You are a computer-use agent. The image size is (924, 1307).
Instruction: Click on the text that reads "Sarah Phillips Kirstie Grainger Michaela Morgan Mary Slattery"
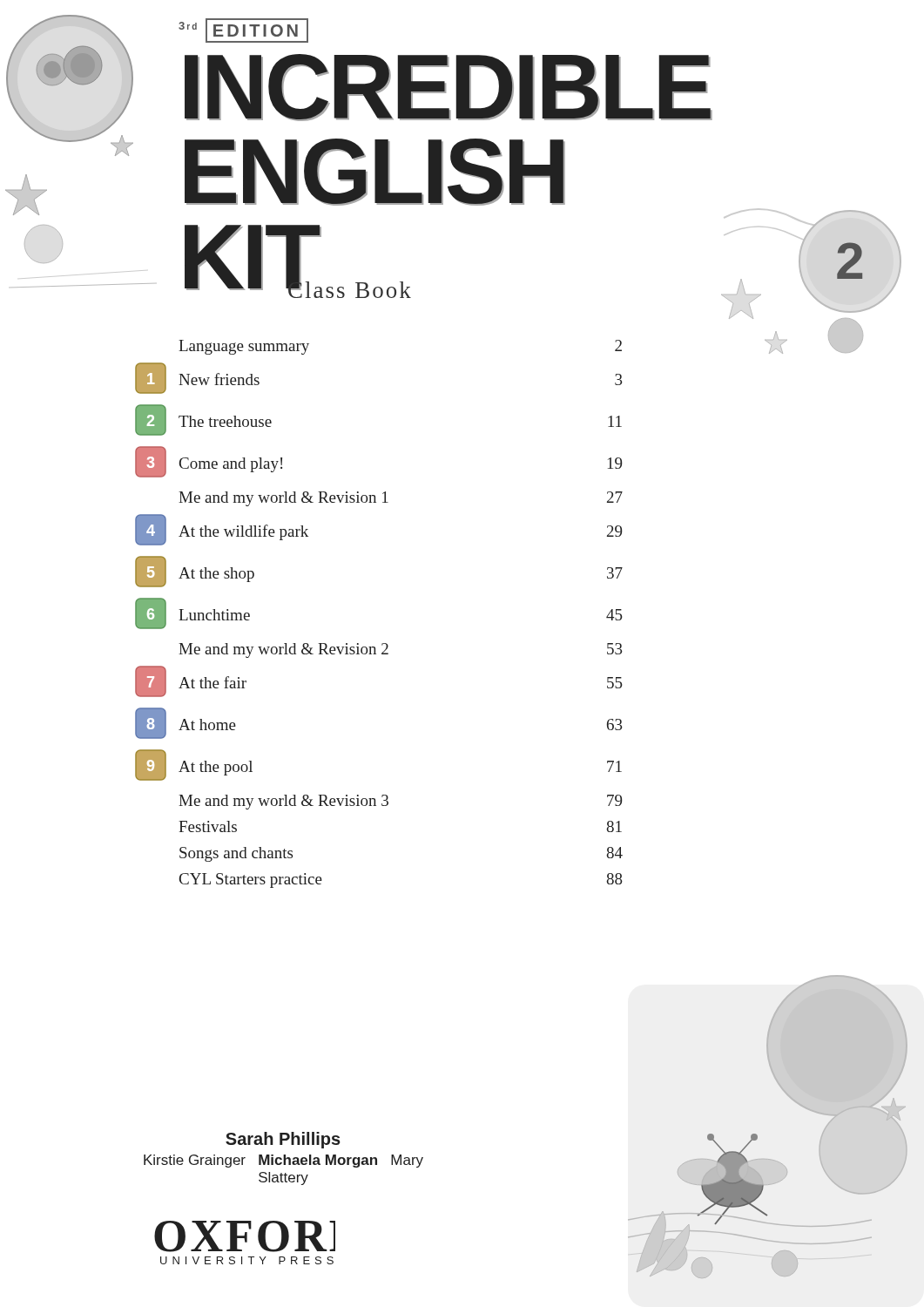283,1158
